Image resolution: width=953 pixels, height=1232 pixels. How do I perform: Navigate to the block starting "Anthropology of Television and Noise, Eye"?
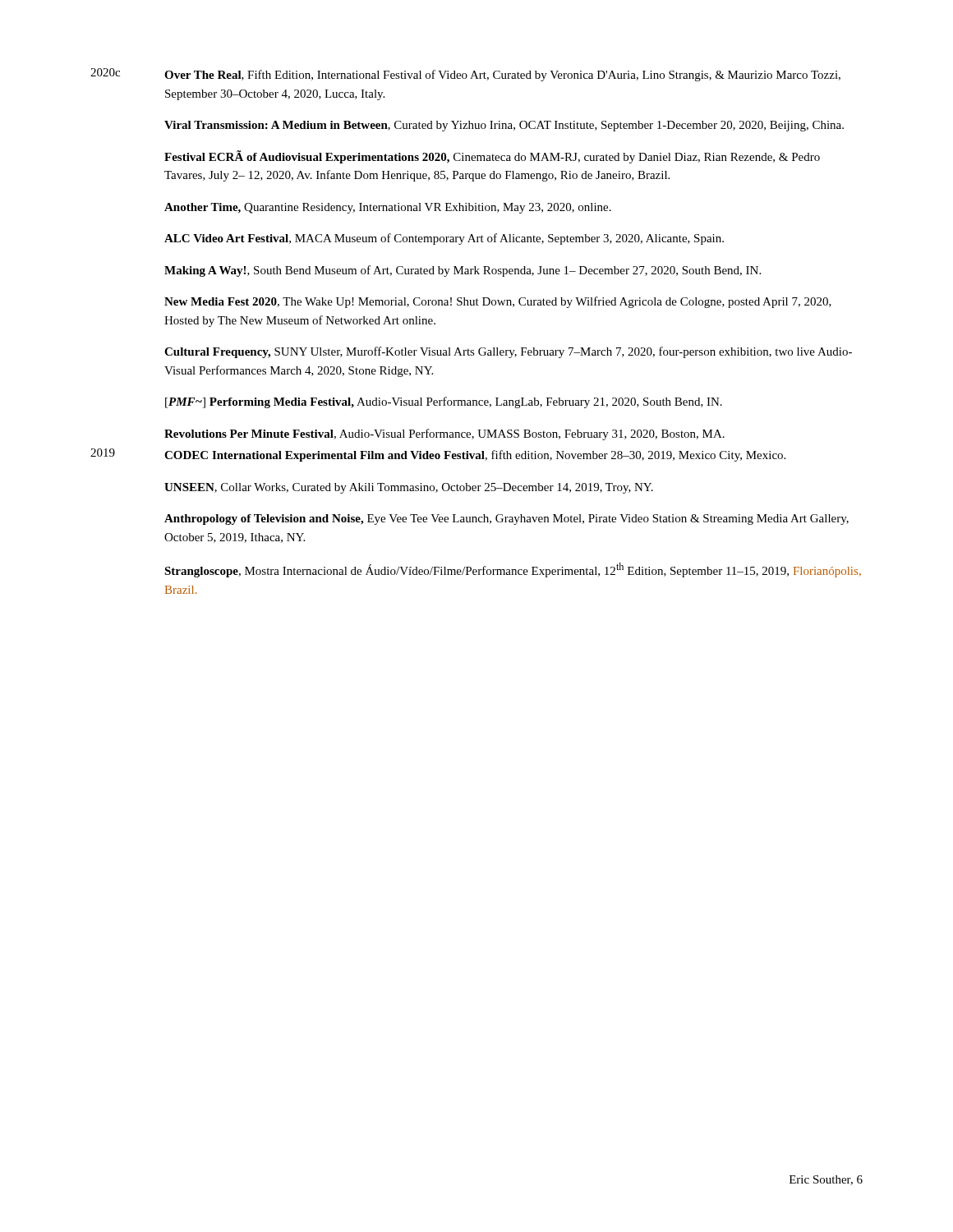click(x=507, y=527)
